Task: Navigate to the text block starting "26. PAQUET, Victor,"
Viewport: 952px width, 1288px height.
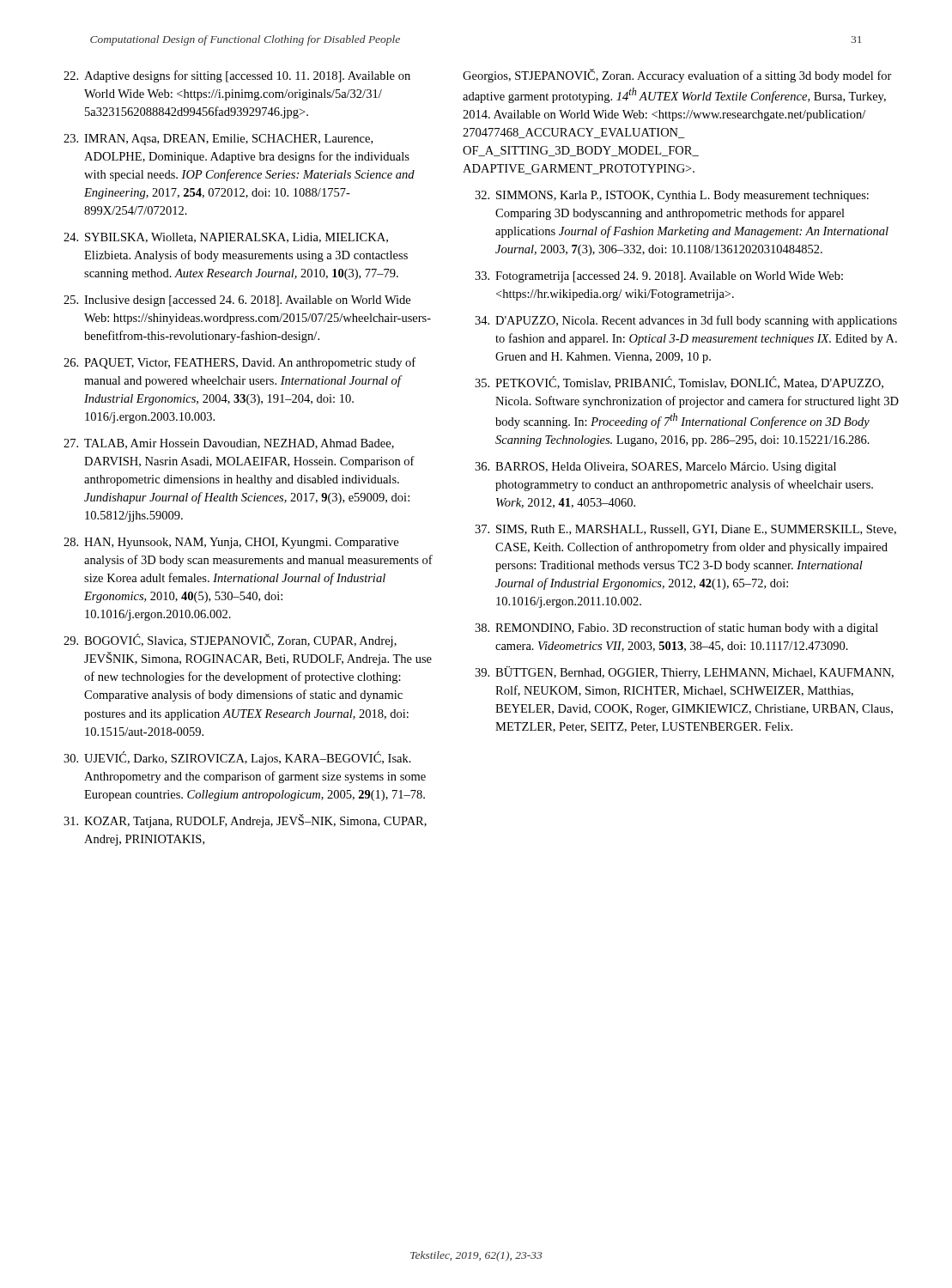Action: (x=243, y=390)
